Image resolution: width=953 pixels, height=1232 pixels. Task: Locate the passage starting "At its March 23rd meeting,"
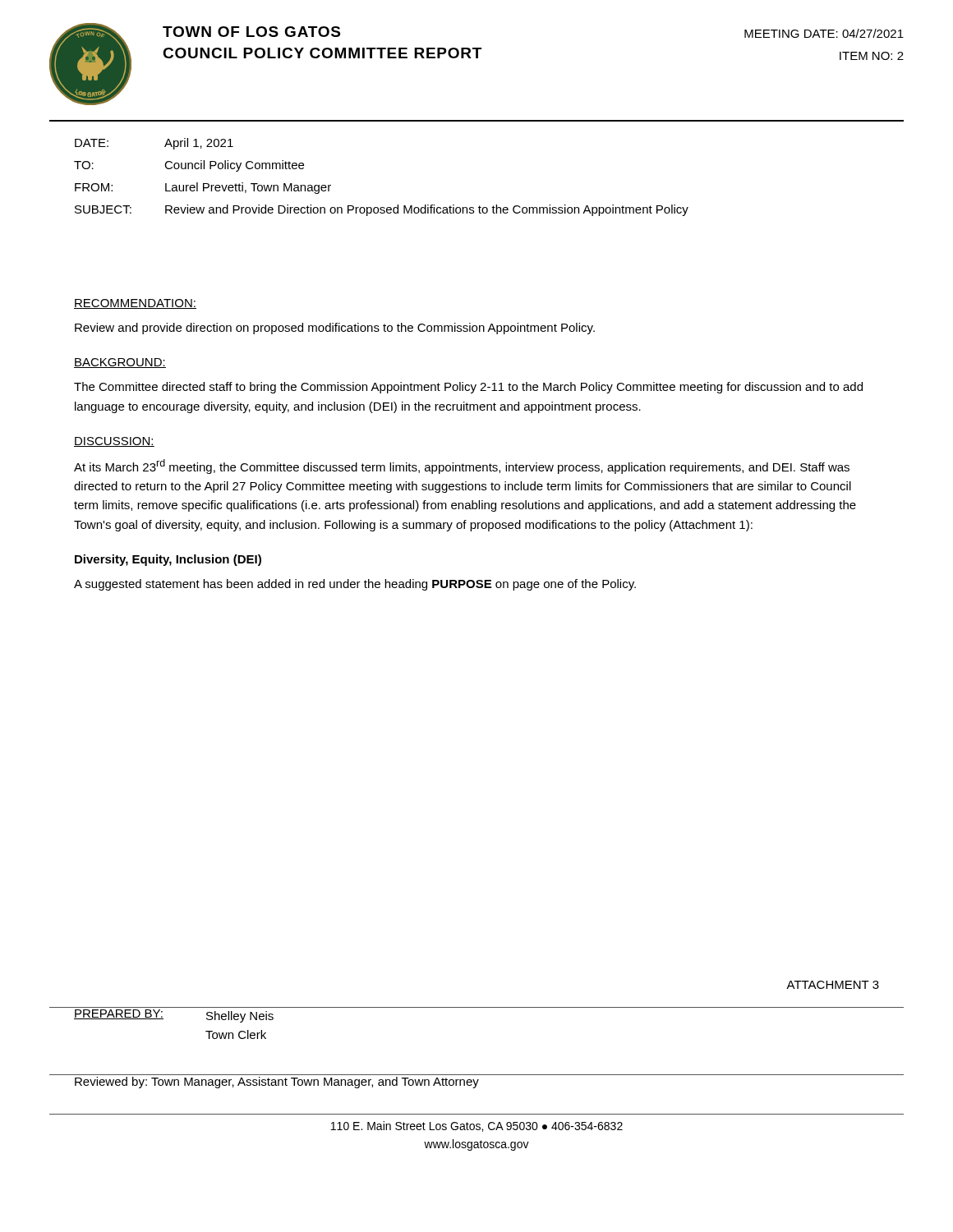point(476,495)
